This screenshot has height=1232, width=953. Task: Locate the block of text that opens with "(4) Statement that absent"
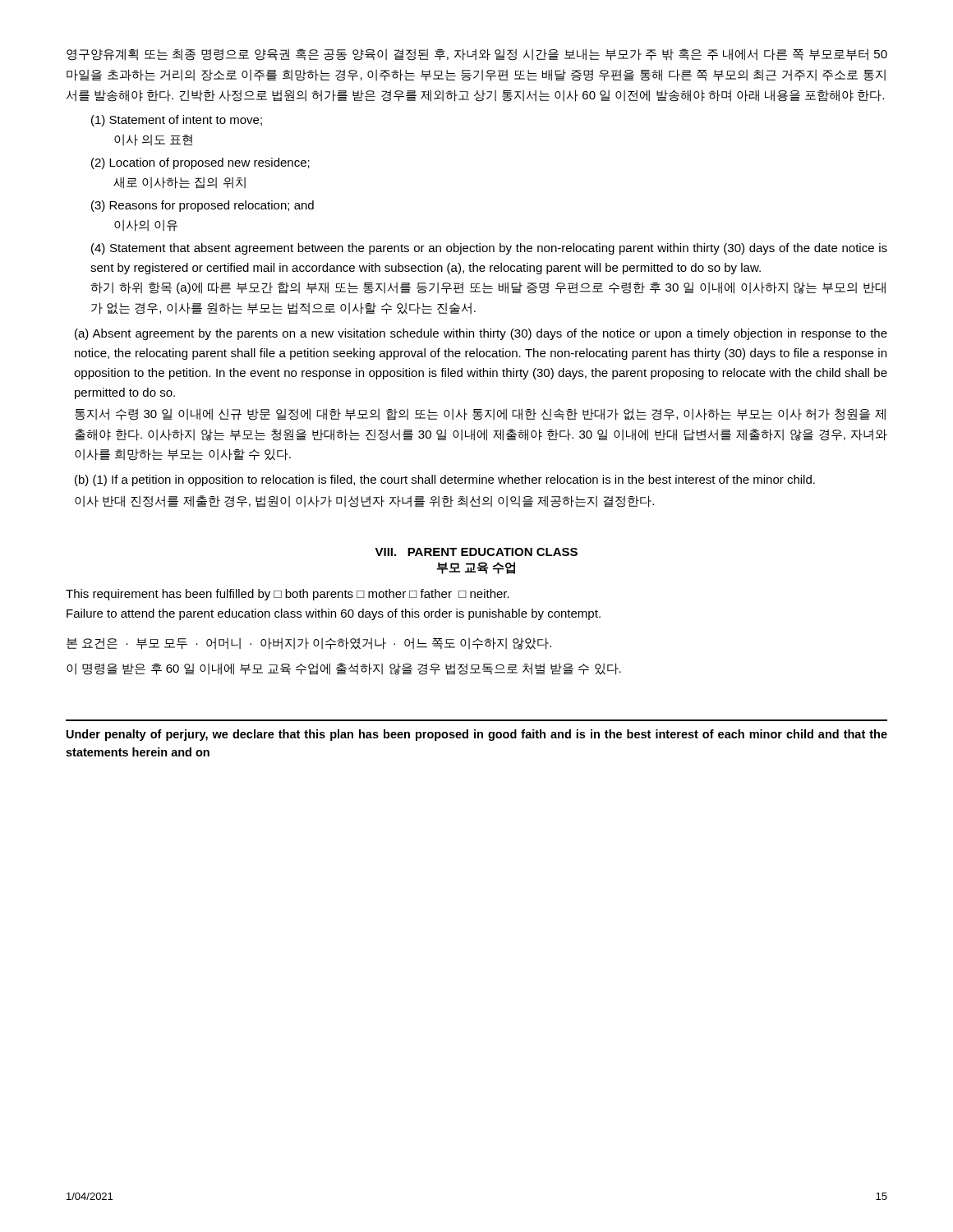[x=489, y=280]
